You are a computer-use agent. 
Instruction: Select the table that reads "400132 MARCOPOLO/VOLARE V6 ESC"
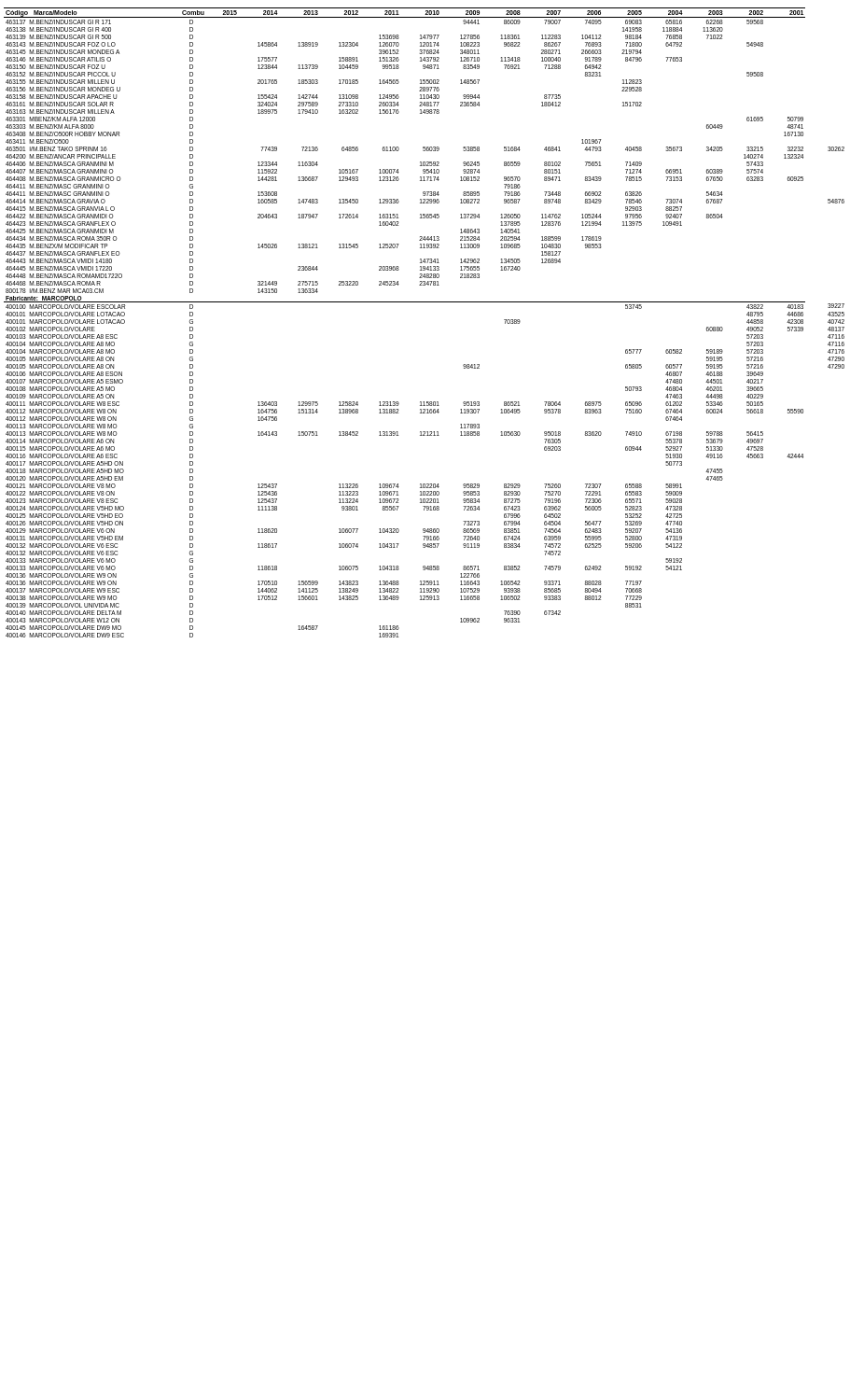click(x=425, y=323)
